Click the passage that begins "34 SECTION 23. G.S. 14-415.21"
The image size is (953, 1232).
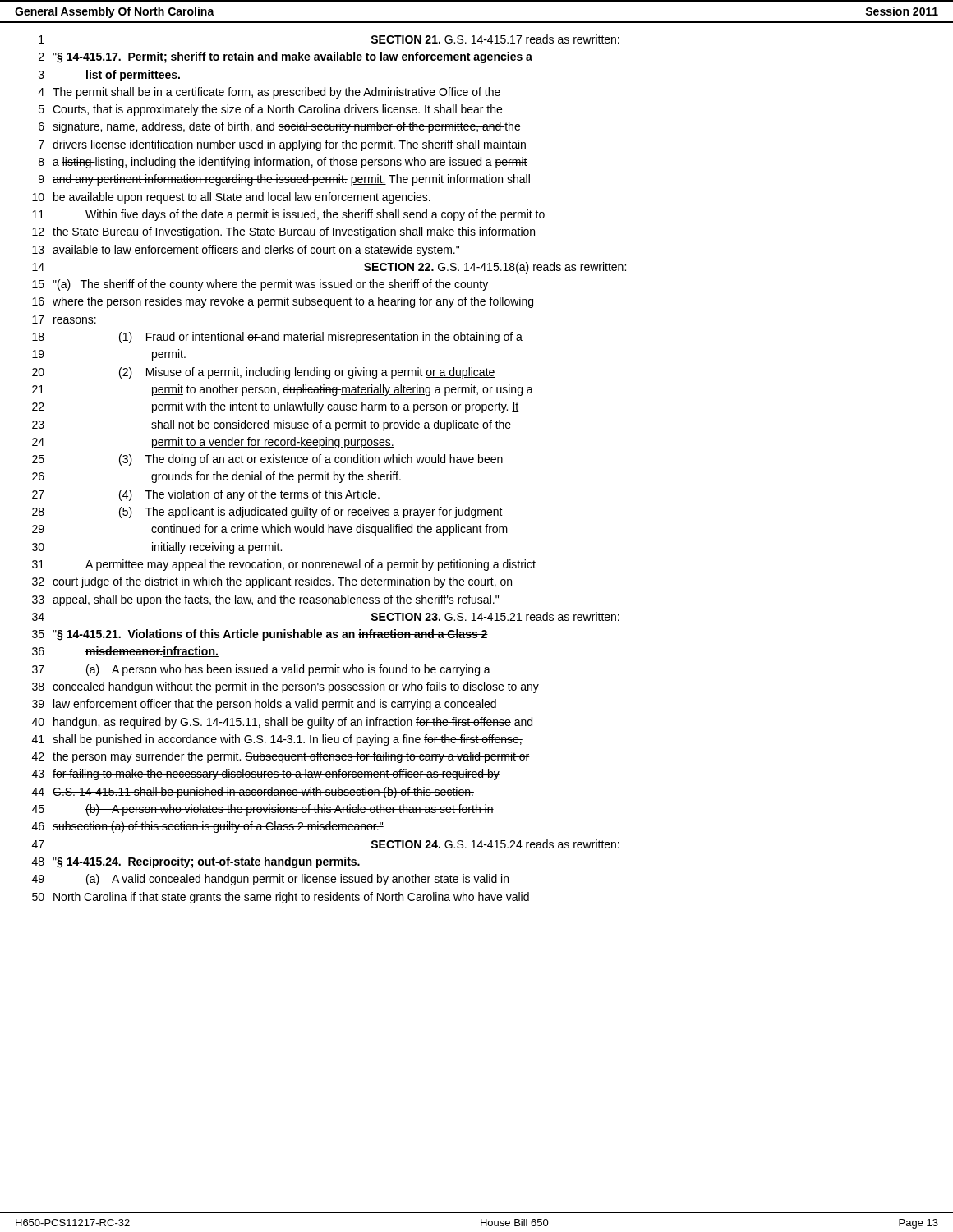click(476, 617)
